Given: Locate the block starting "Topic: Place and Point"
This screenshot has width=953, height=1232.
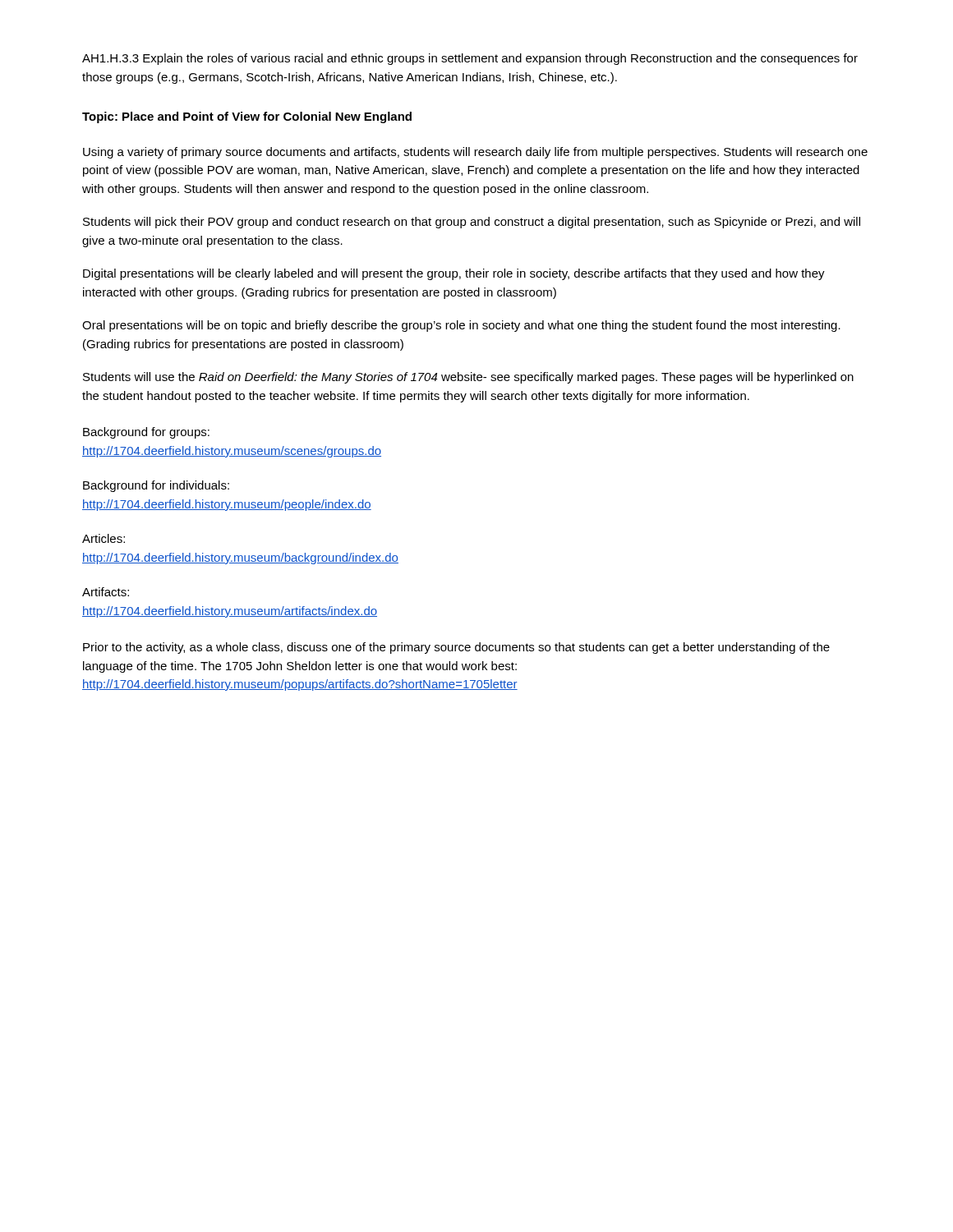Looking at the screenshot, I should (x=247, y=117).
